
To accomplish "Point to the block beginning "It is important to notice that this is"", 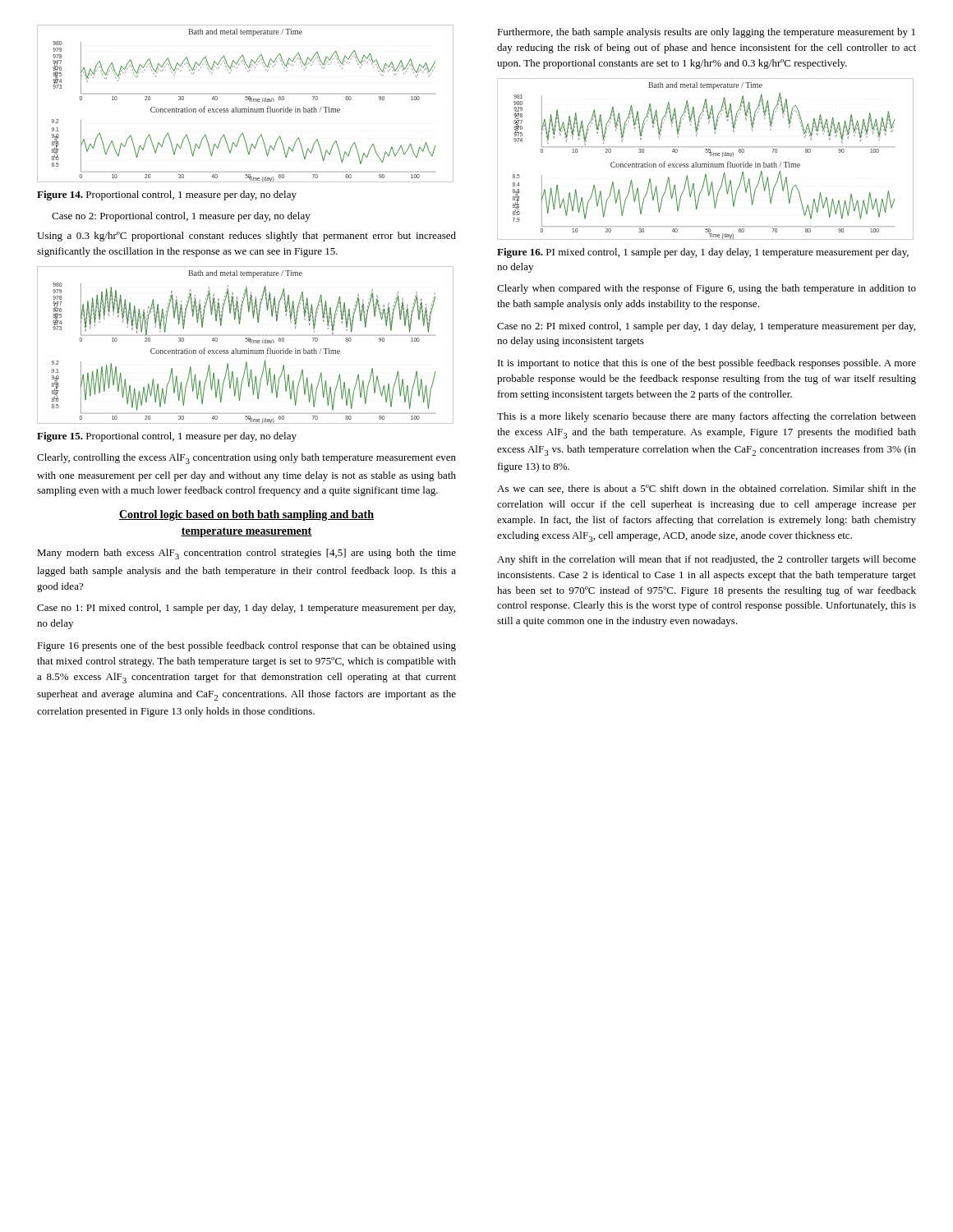I will click(x=707, y=378).
